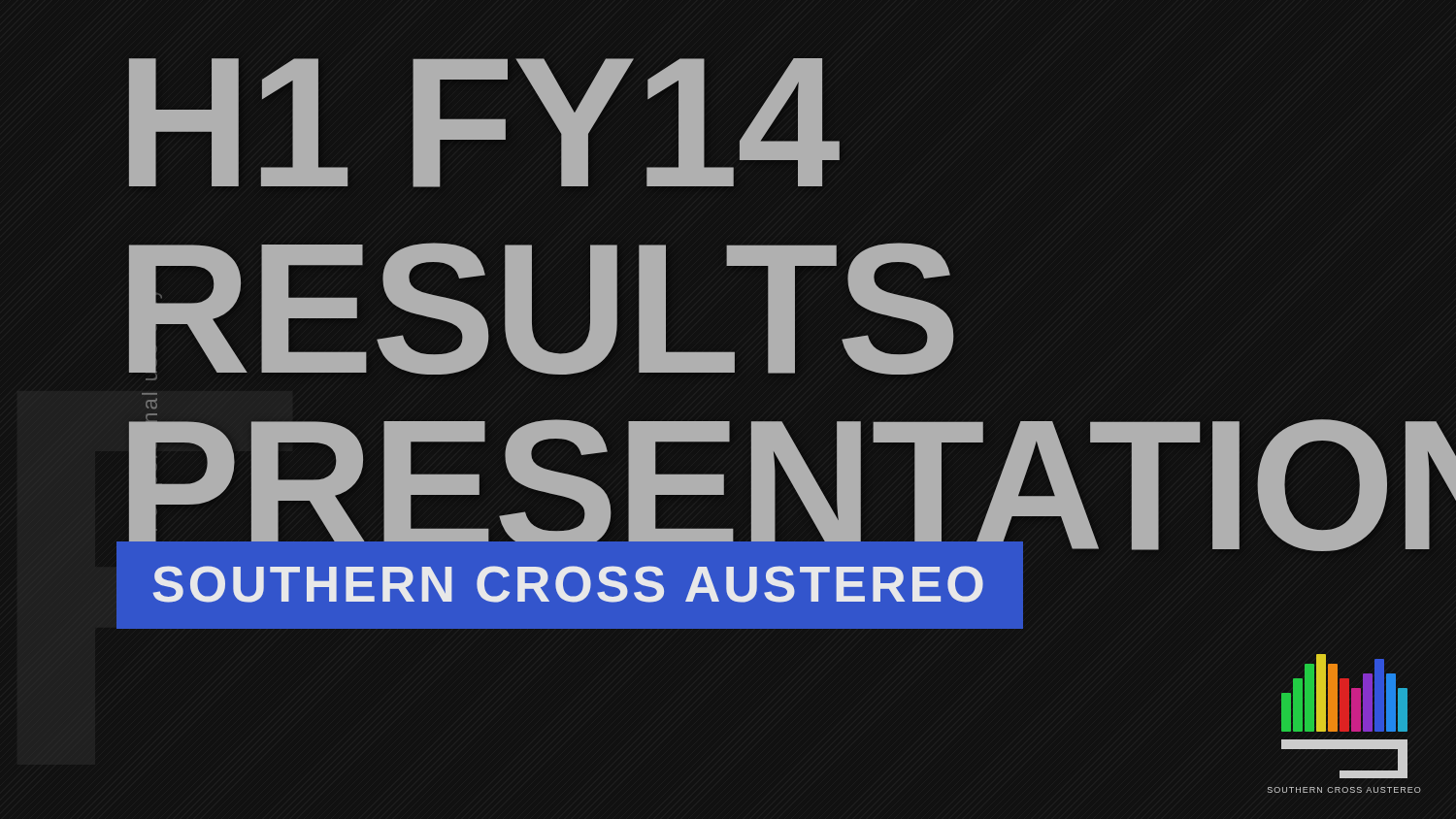Click where it says "For personal use only"
This screenshot has width=1456, height=819.
point(150,410)
